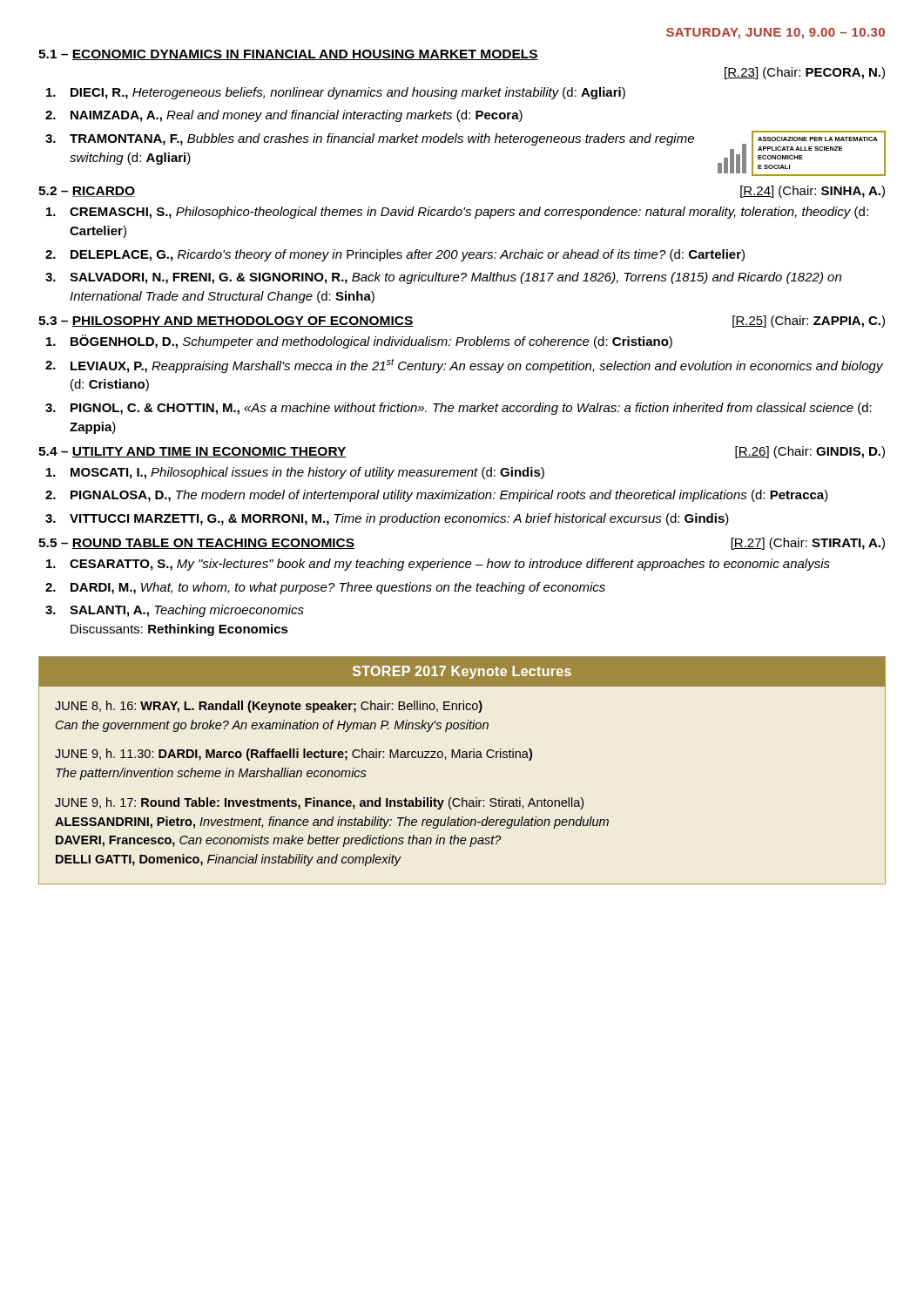The image size is (924, 1307).
Task: Find the text block starting "2. DARDI, M., What,"
Action: 338,587
